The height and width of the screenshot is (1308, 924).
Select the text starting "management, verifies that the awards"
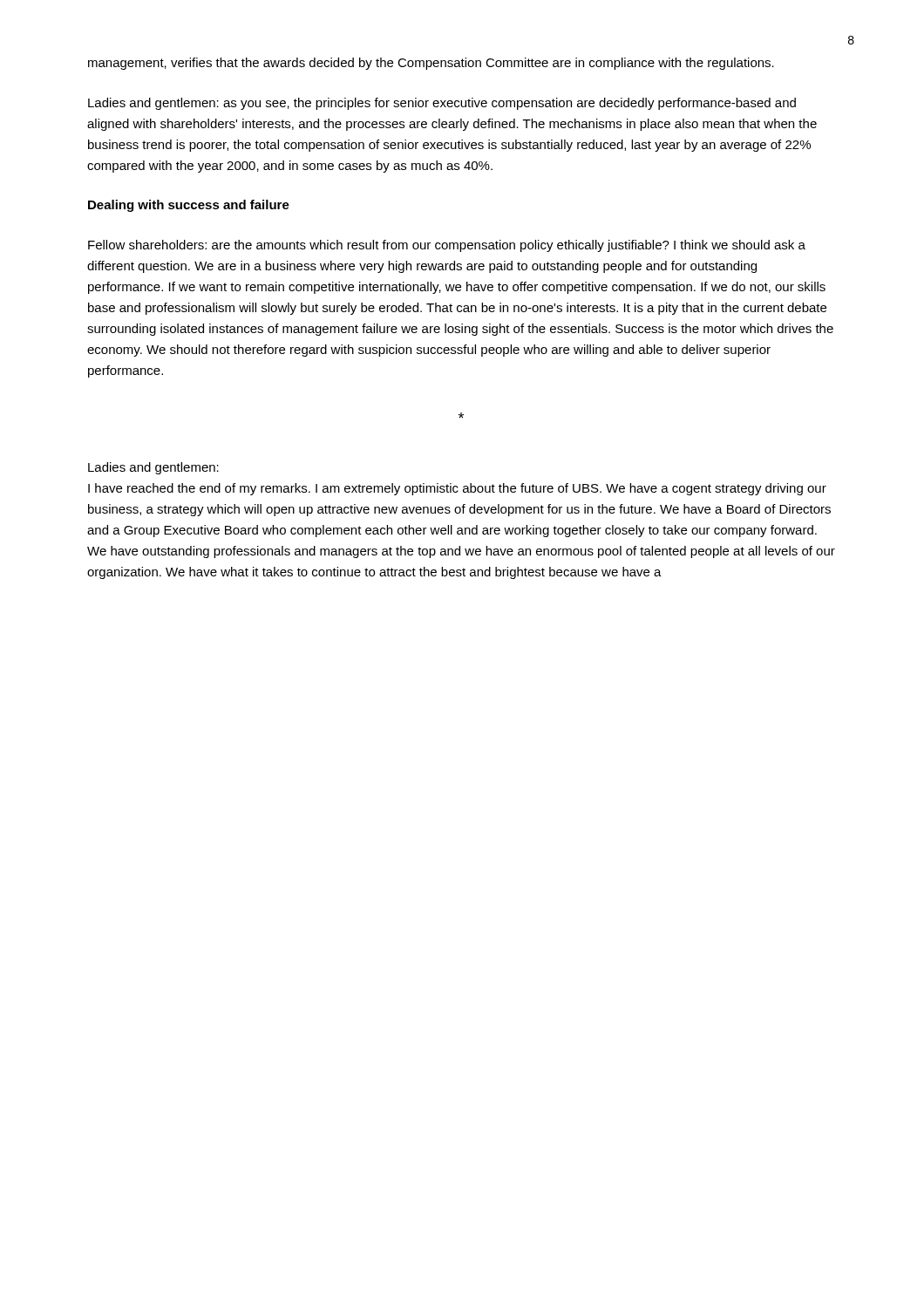click(x=431, y=62)
